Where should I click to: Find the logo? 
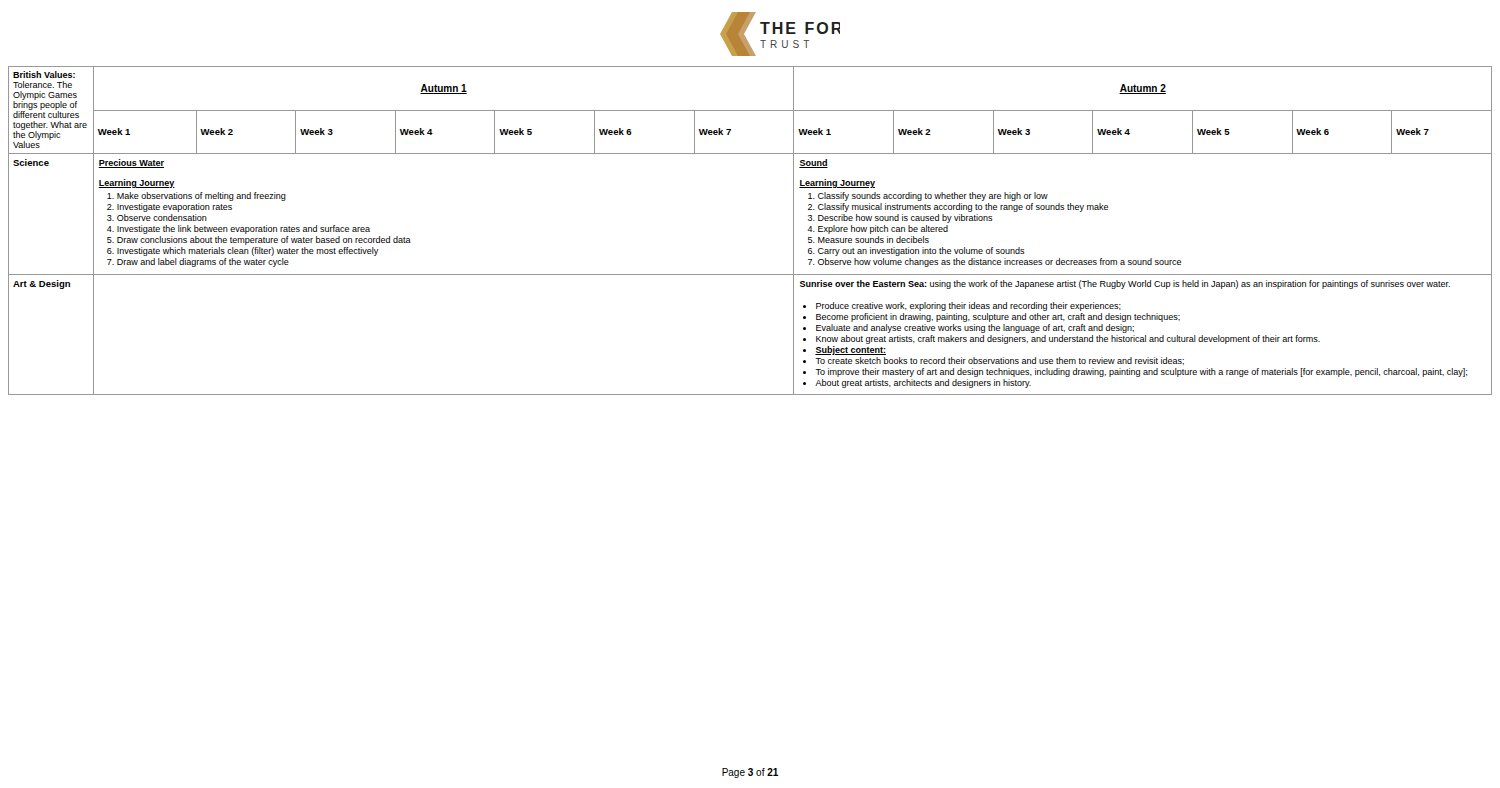(x=750, y=33)
